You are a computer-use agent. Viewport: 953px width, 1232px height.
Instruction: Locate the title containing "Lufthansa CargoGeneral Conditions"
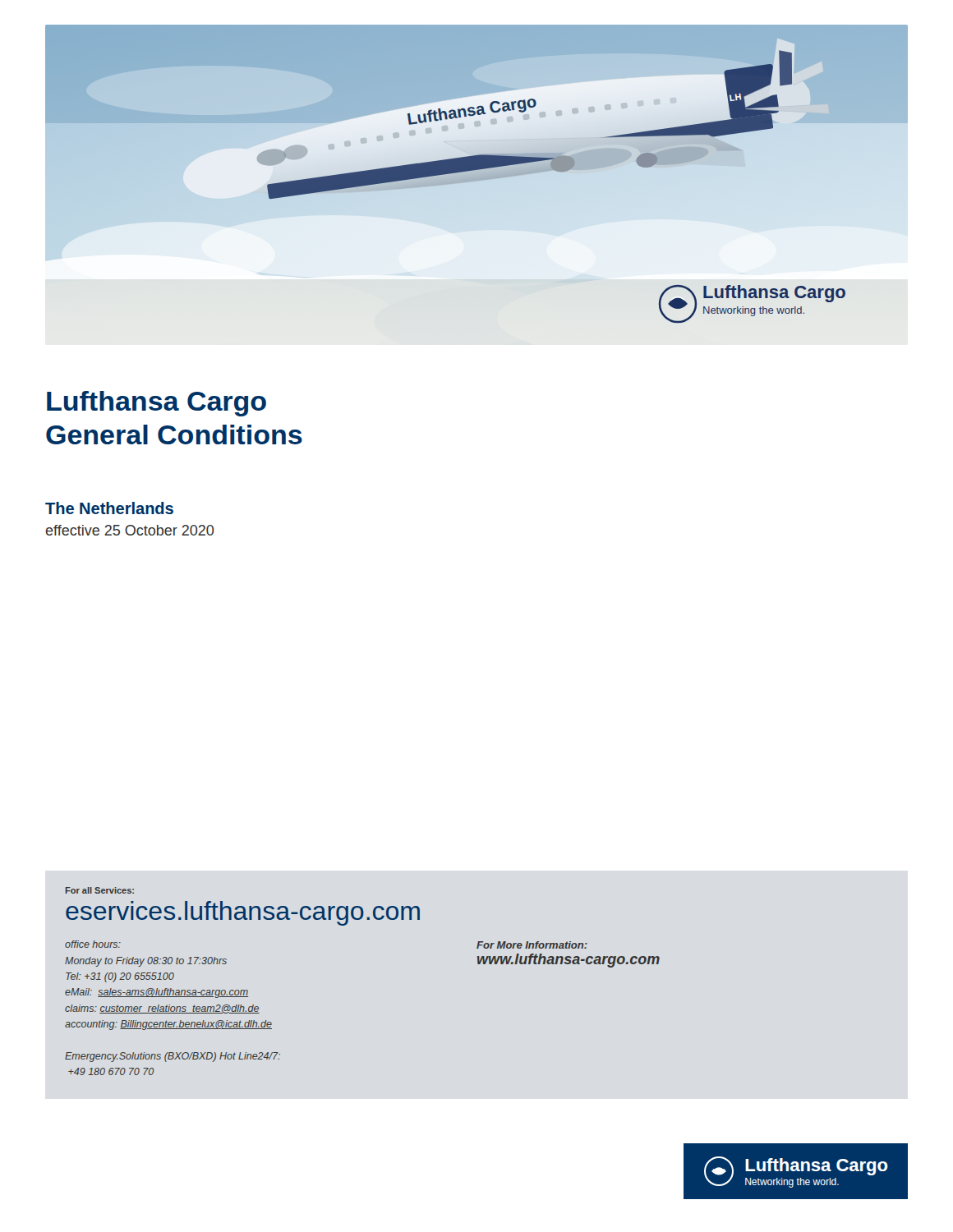(x=174, y=418)
